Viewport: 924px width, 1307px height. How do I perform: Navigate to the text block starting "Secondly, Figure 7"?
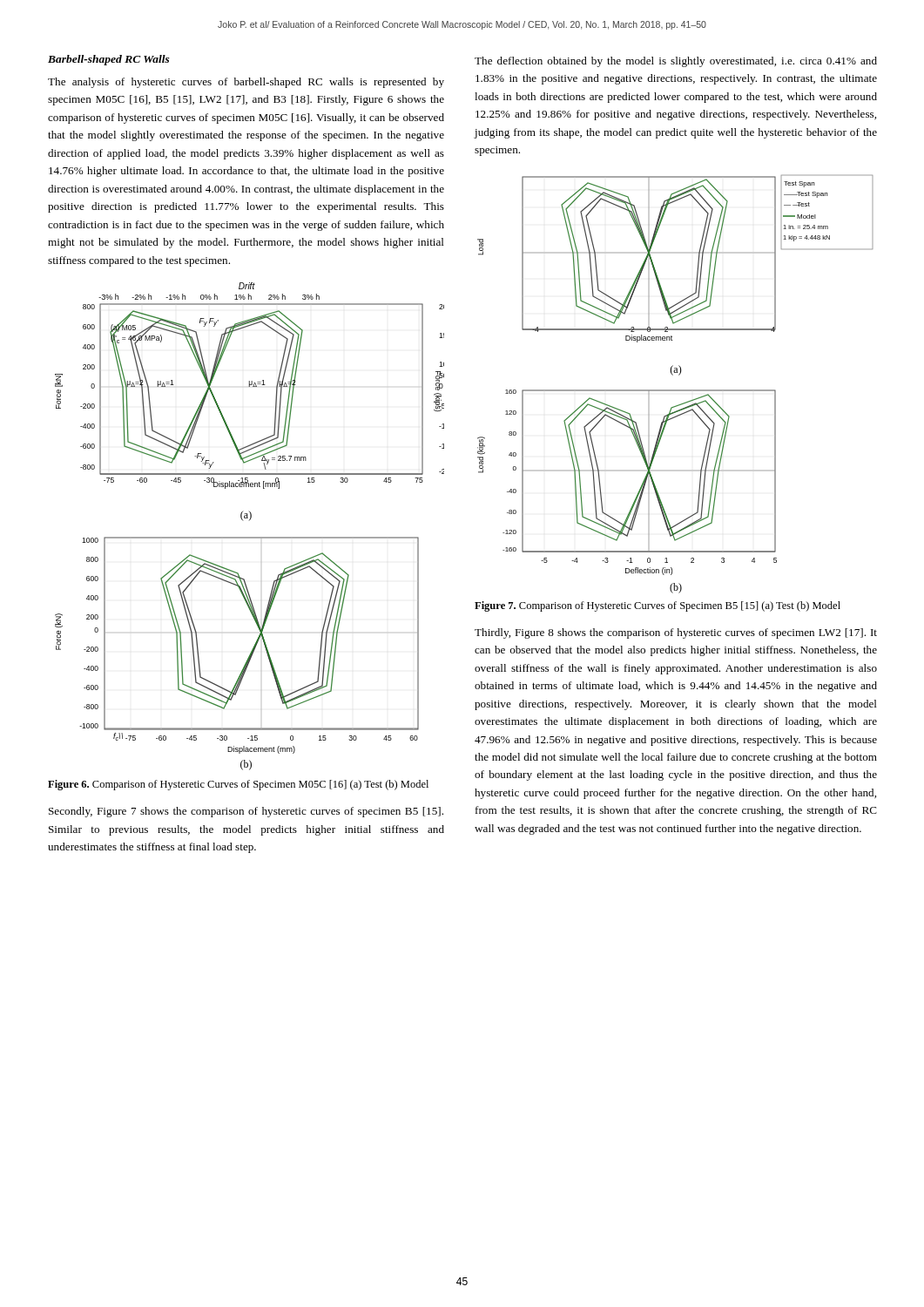click(246, 829)
